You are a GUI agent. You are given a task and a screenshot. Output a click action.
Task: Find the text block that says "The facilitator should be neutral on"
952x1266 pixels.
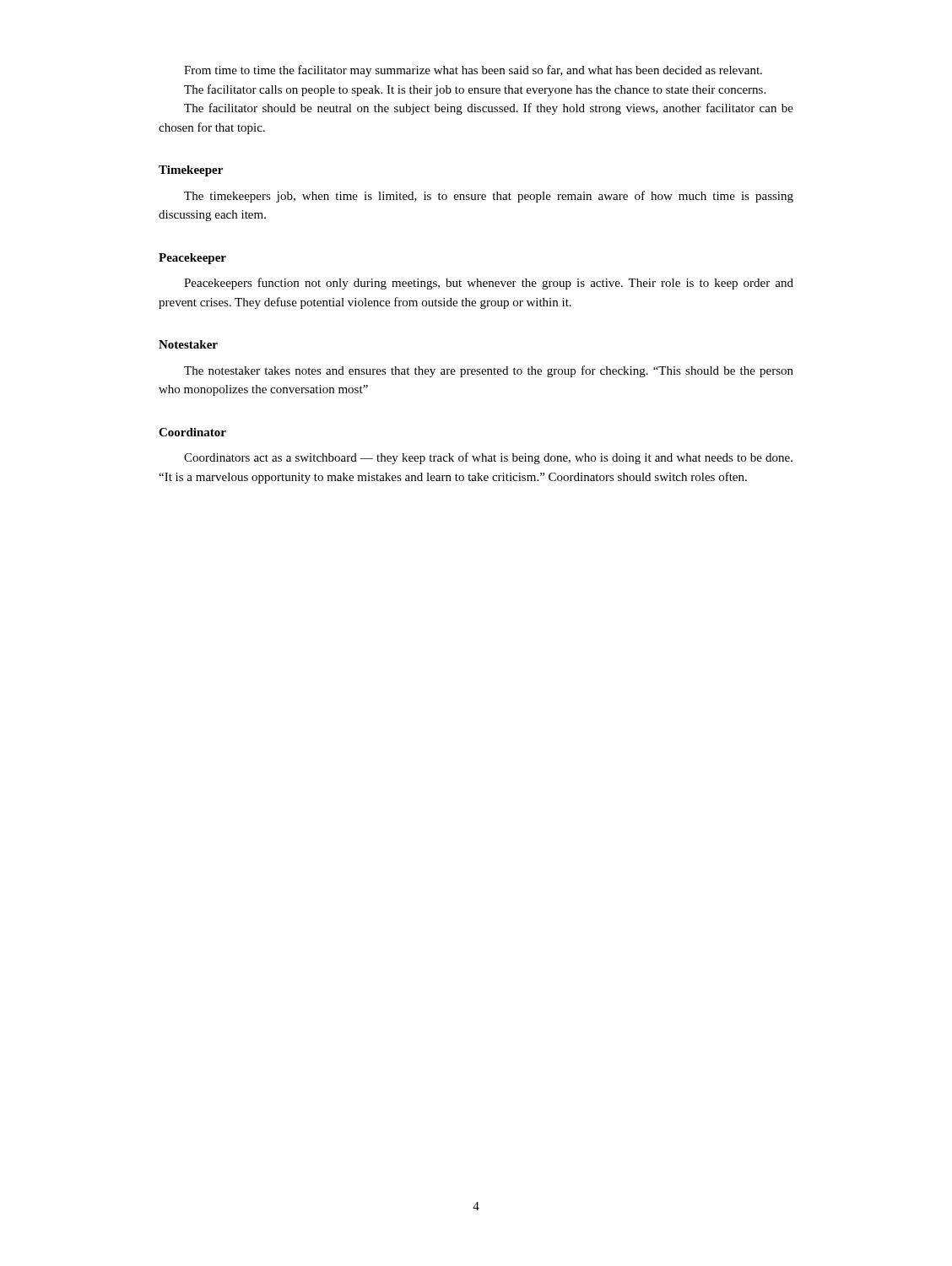point(476,118)
